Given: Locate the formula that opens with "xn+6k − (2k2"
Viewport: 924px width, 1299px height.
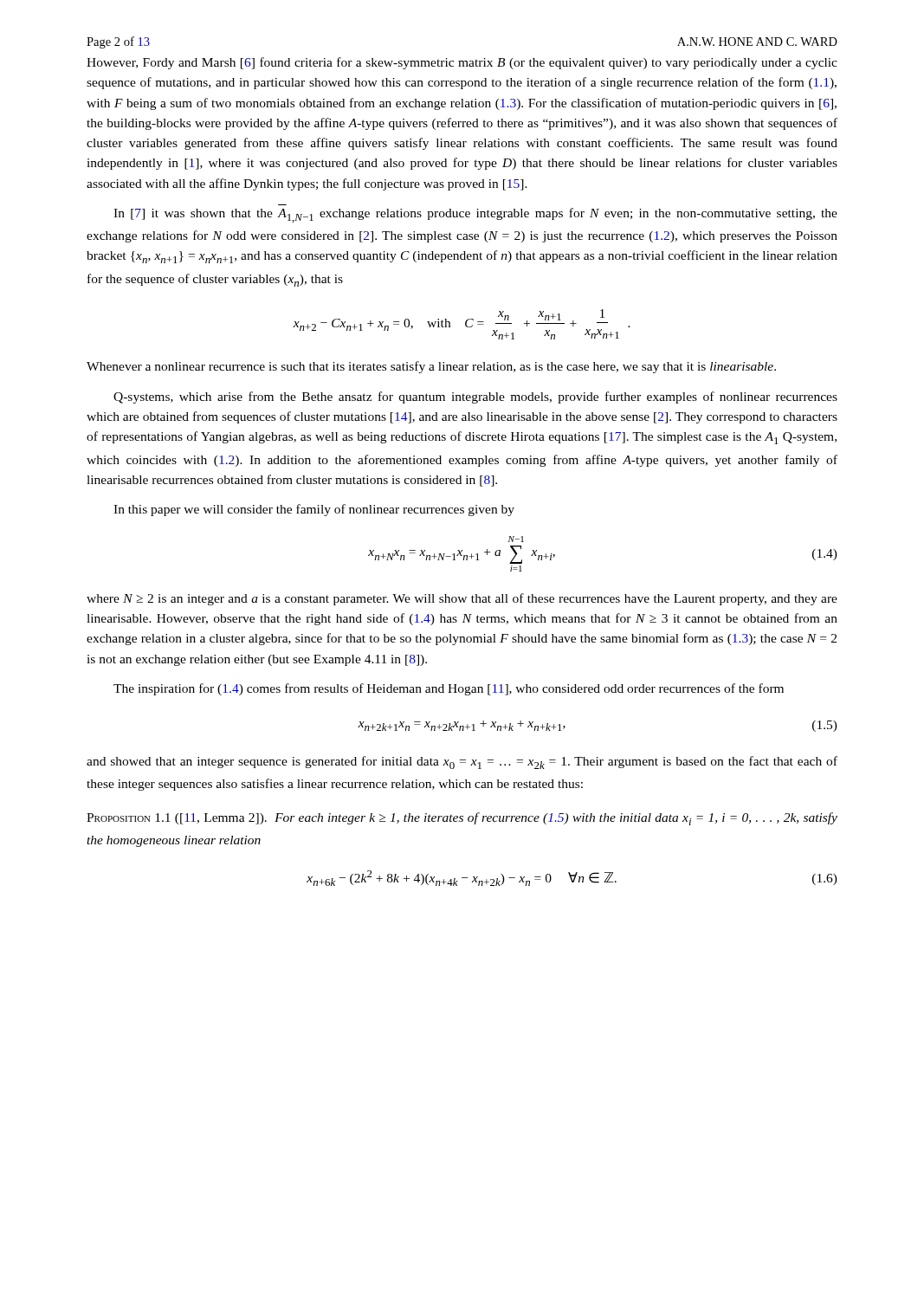Looking at the screenshot, I should [x=462, y=878].
